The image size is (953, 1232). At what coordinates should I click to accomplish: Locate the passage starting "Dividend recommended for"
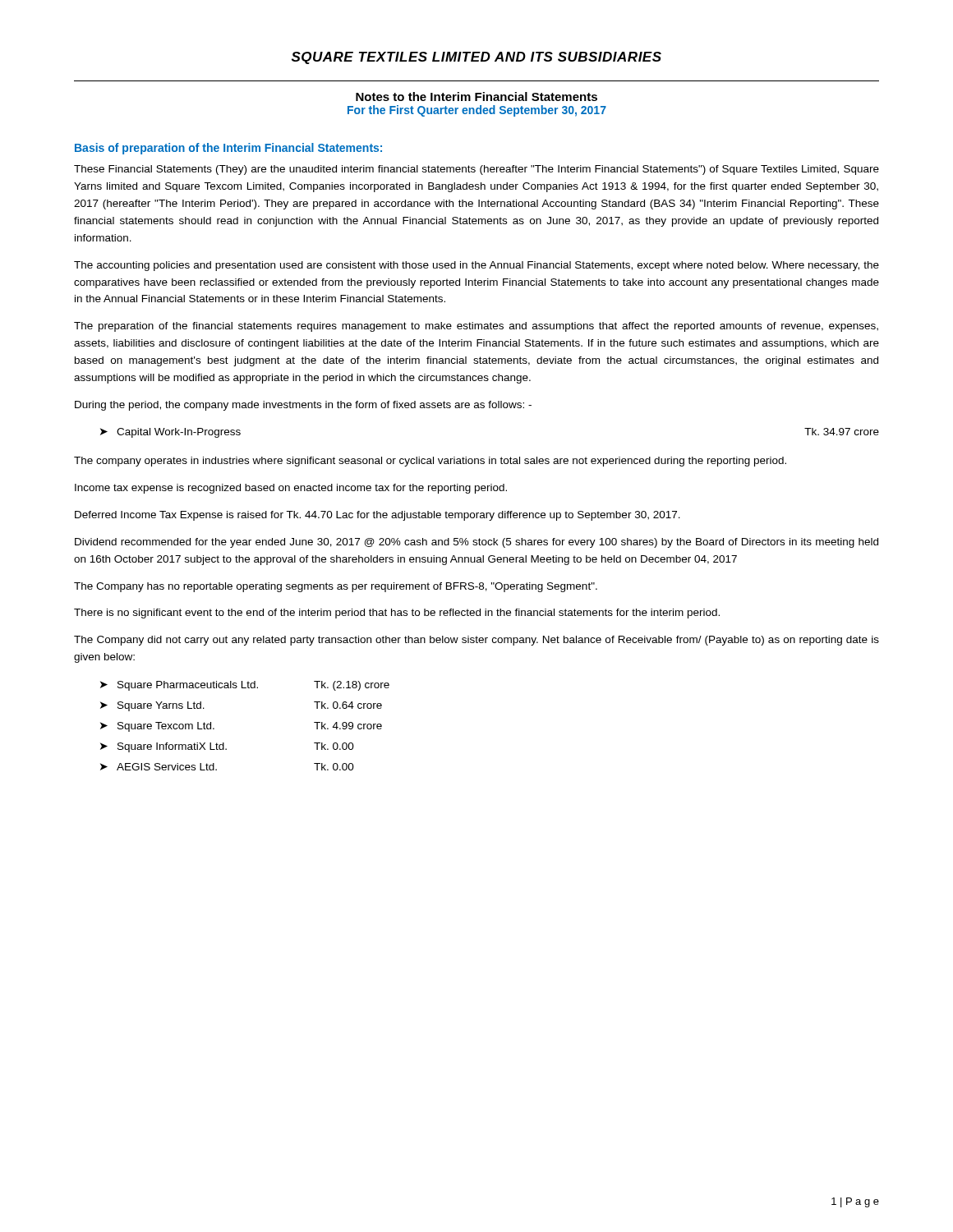point(476,550)
